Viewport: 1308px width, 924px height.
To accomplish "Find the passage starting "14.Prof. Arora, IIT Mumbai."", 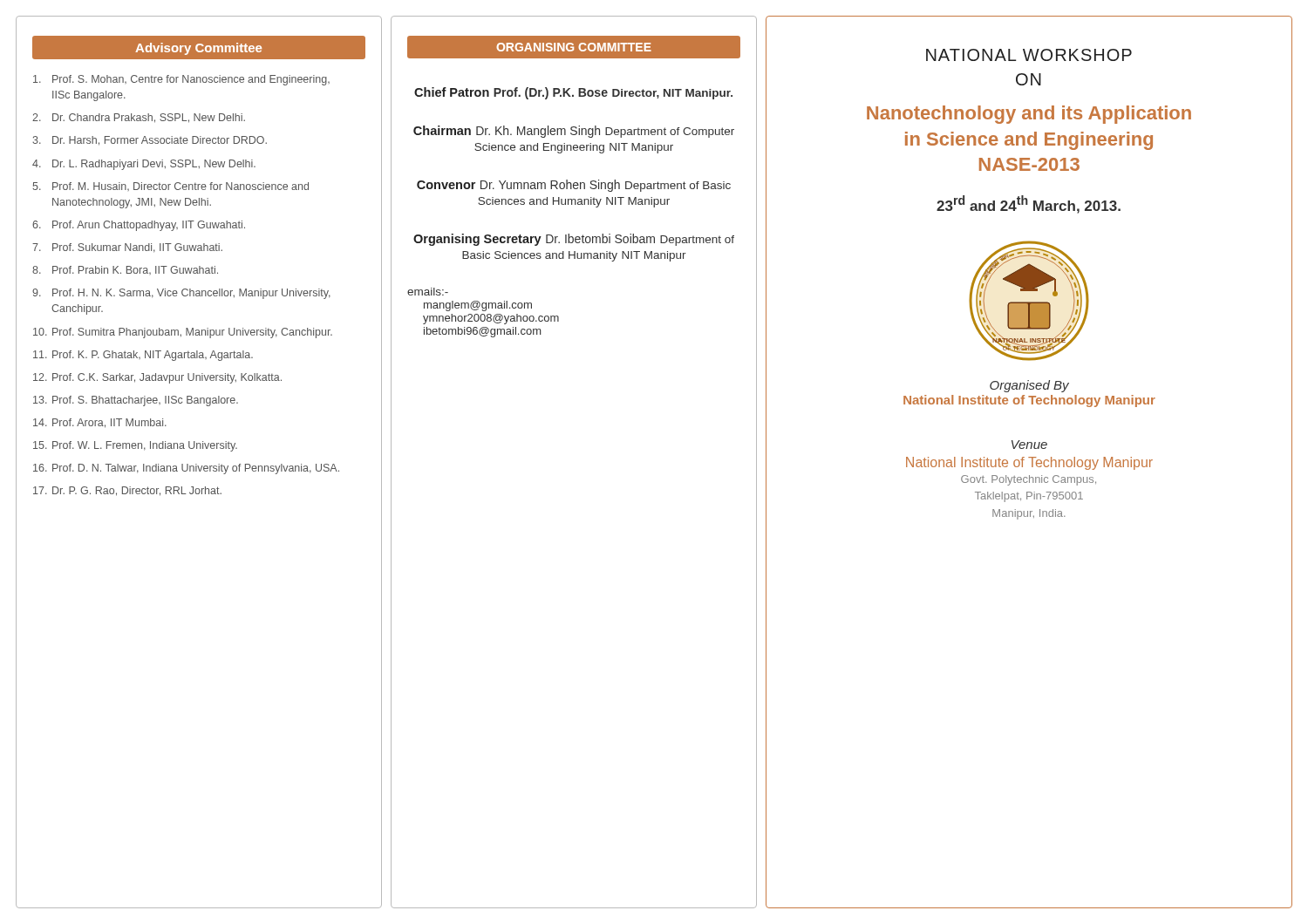I will point(100,423).
